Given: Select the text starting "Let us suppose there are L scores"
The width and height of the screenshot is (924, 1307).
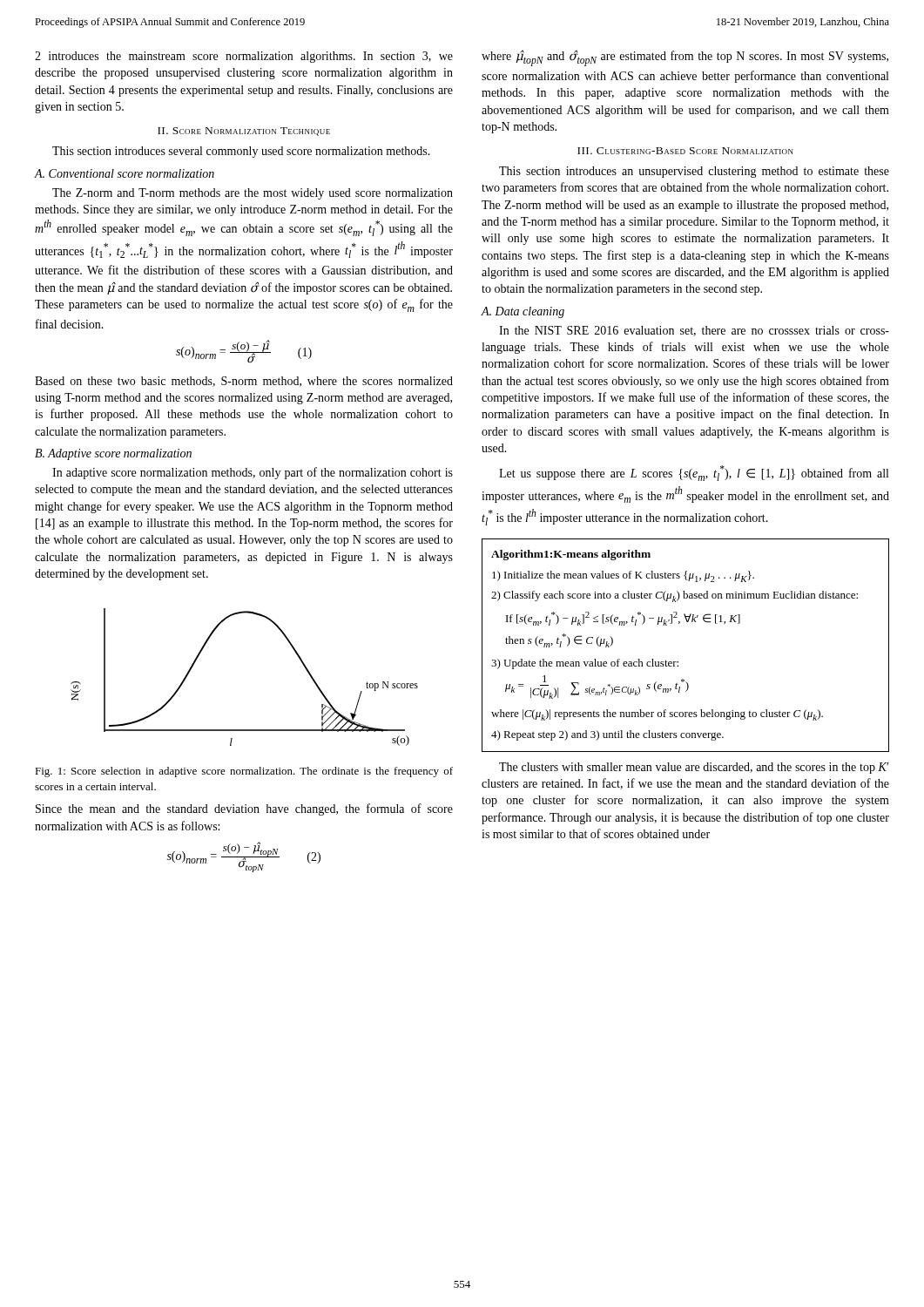Looking at the screenshot, I should pyautogui.click(x=685, y=496).
